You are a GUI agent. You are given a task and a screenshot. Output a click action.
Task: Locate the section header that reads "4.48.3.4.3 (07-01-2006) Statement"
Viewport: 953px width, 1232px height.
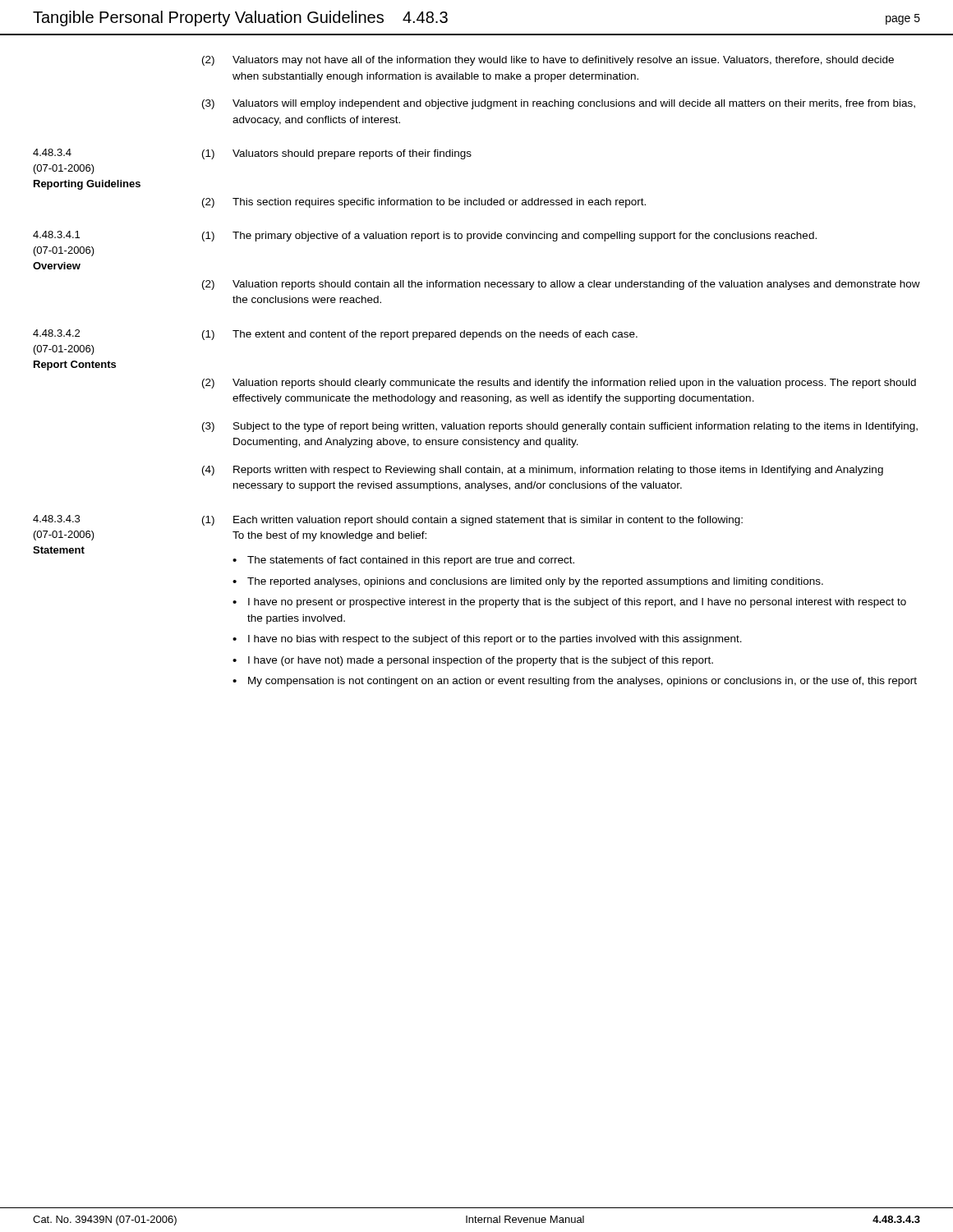tap(56, 519)
